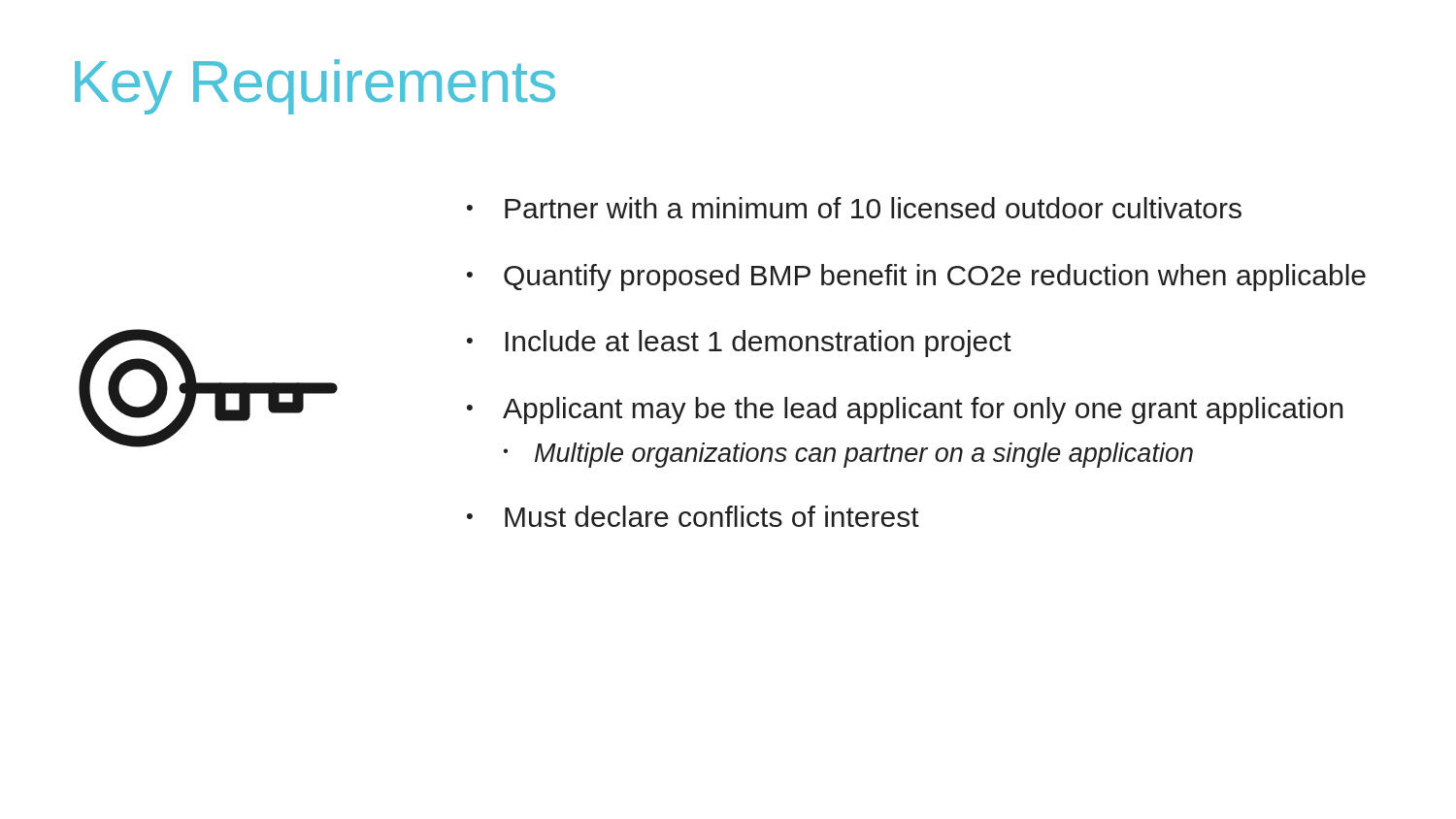This screenshot has width=1456, height=819.
Task: Locate the block of text that opens with "• Partner with a"
Action: [x=854, y=209]
